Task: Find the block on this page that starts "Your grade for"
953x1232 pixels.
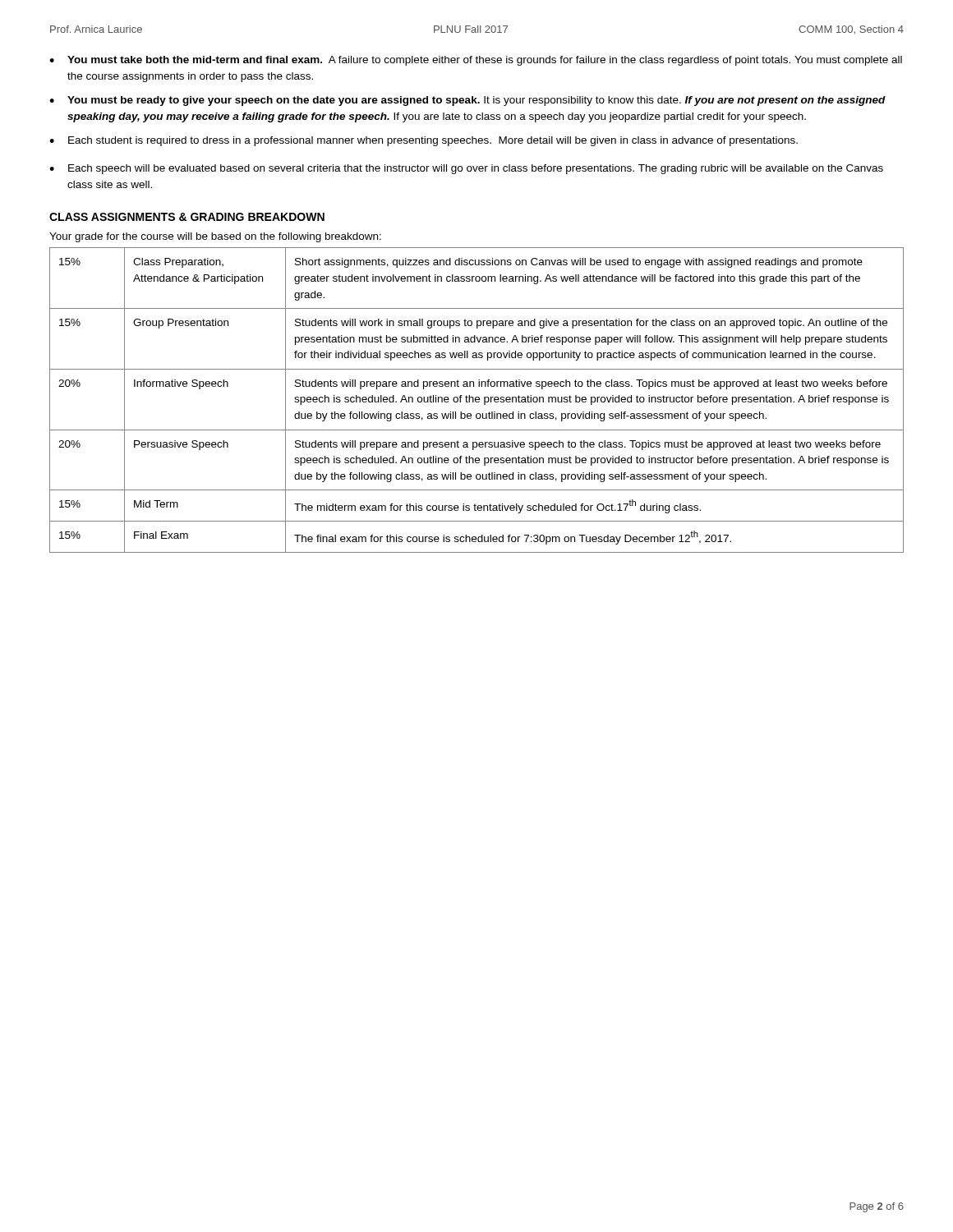Action: 216,237
